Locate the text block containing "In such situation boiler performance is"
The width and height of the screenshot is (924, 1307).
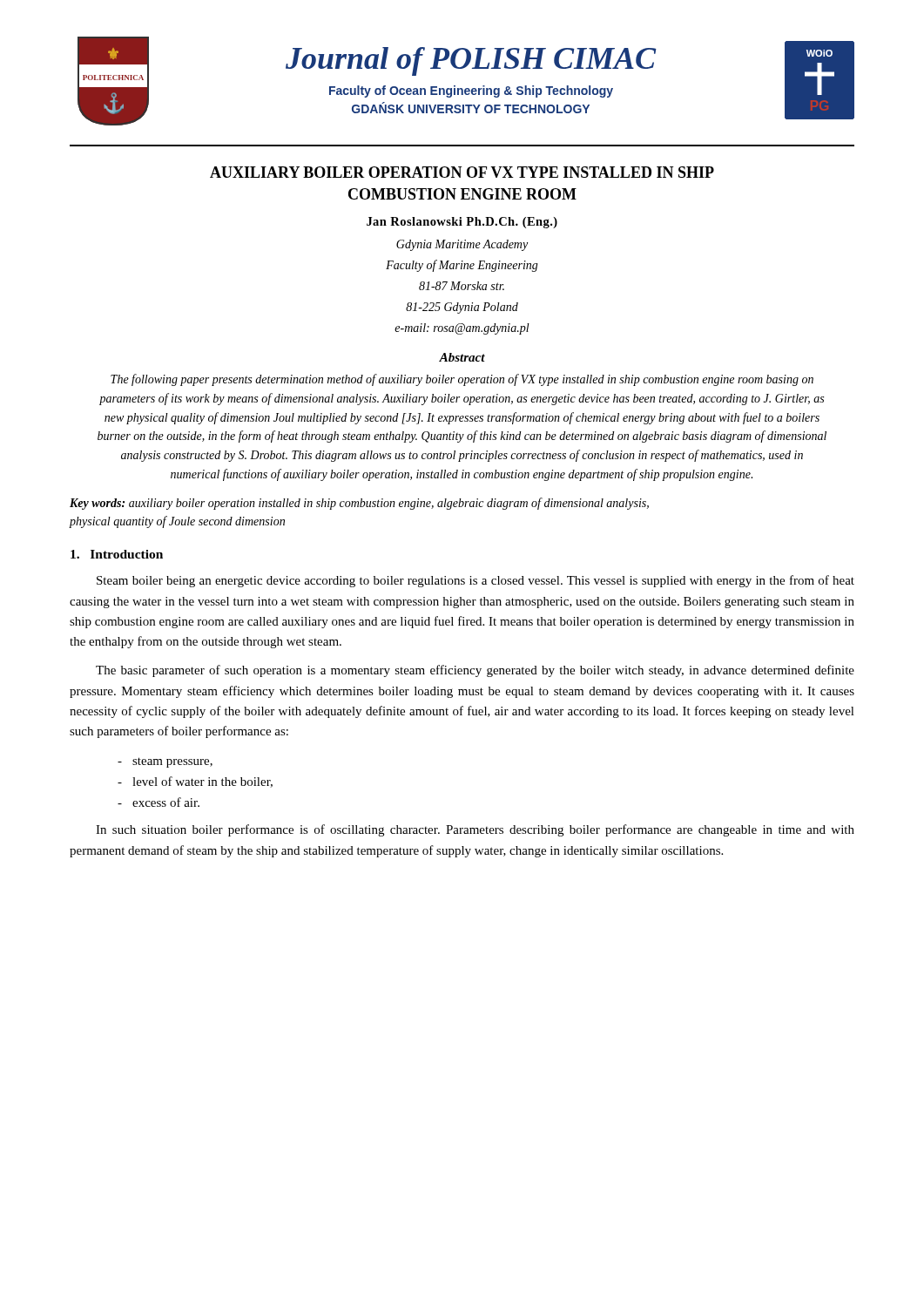coord(462,841)
